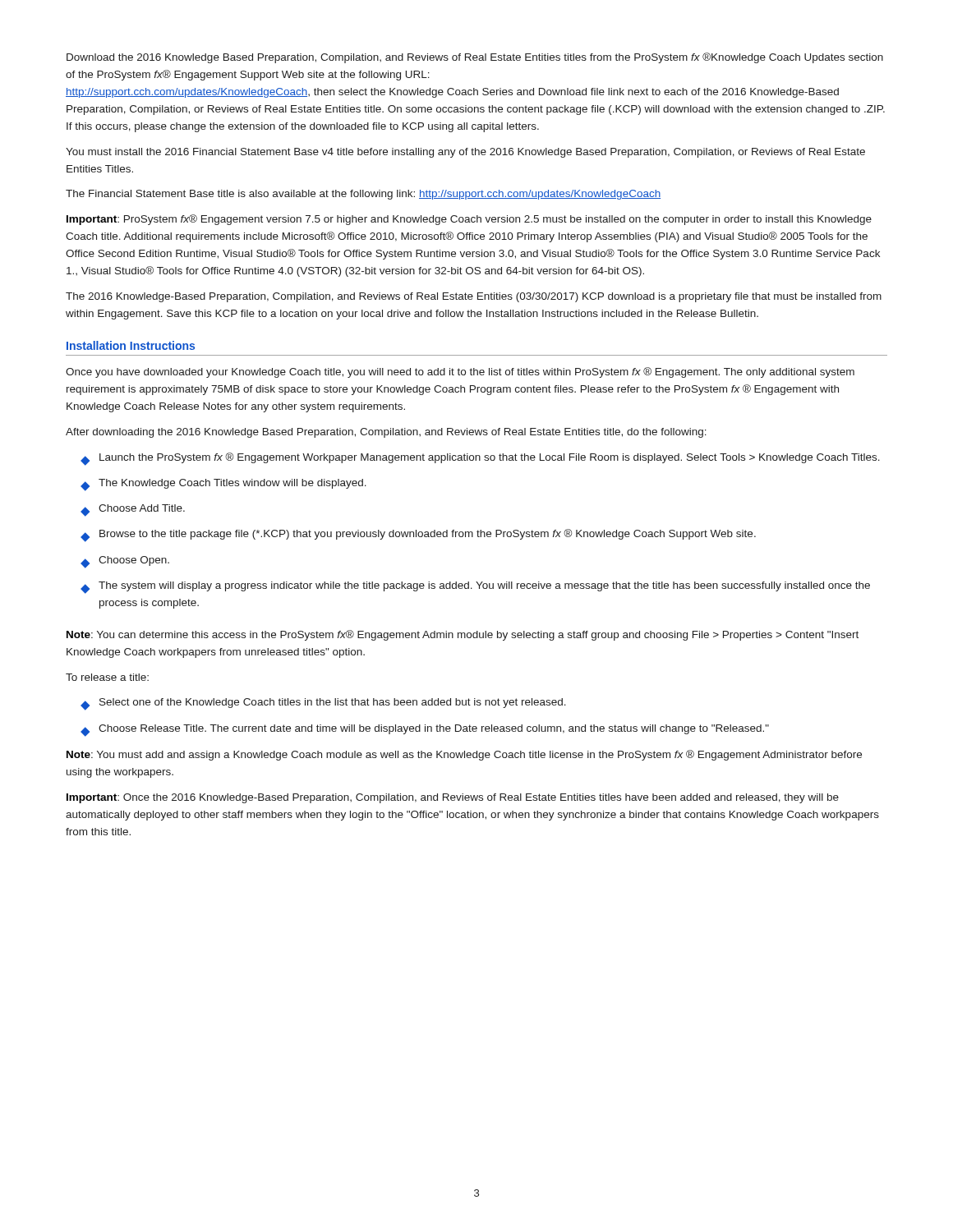Point to the passage starting "◆ Browse to the title package file"
The height and width of the screenshot is (1232, 953).
click(x=484, y=536)
